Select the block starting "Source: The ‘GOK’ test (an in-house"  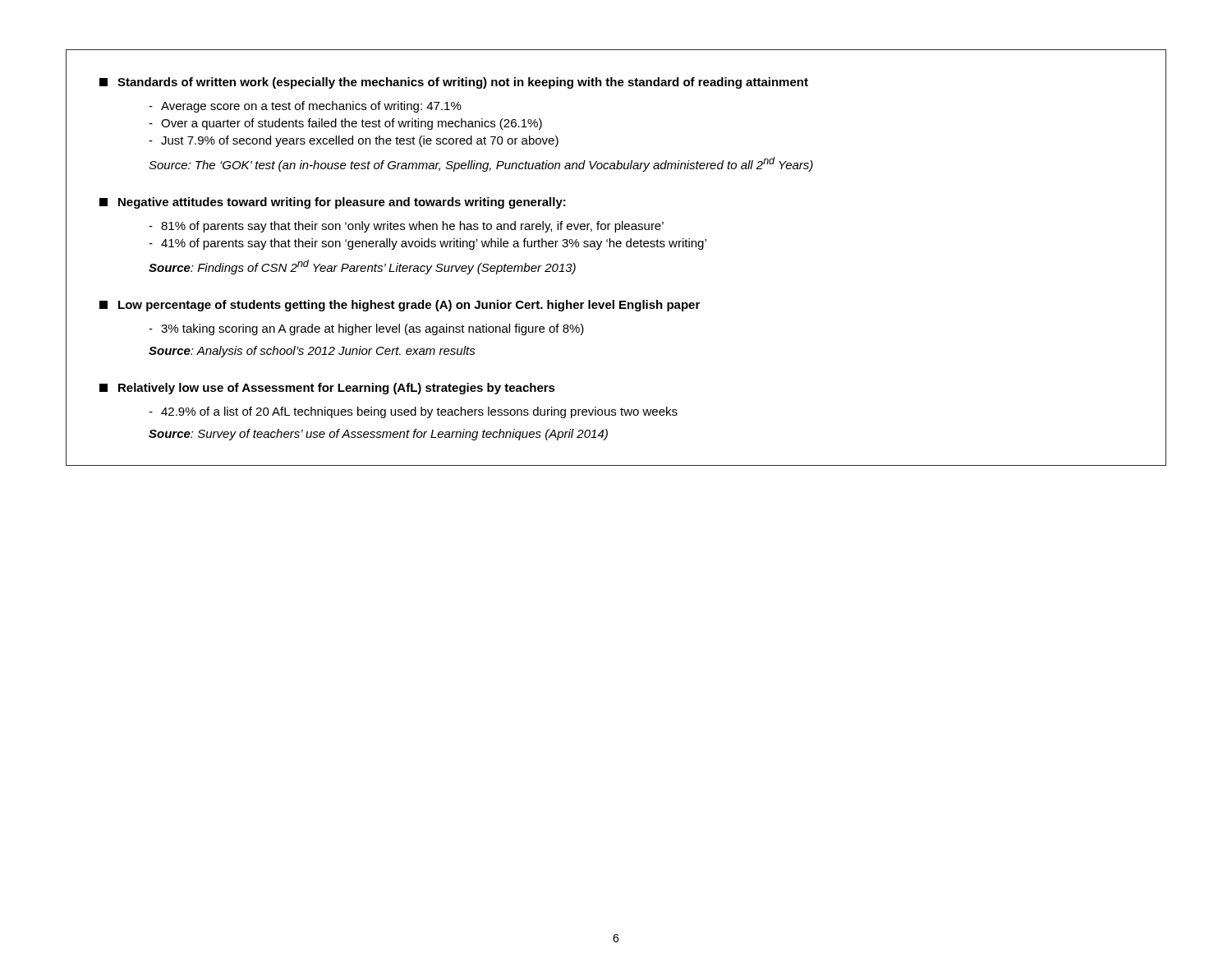(x=481, y=163)
